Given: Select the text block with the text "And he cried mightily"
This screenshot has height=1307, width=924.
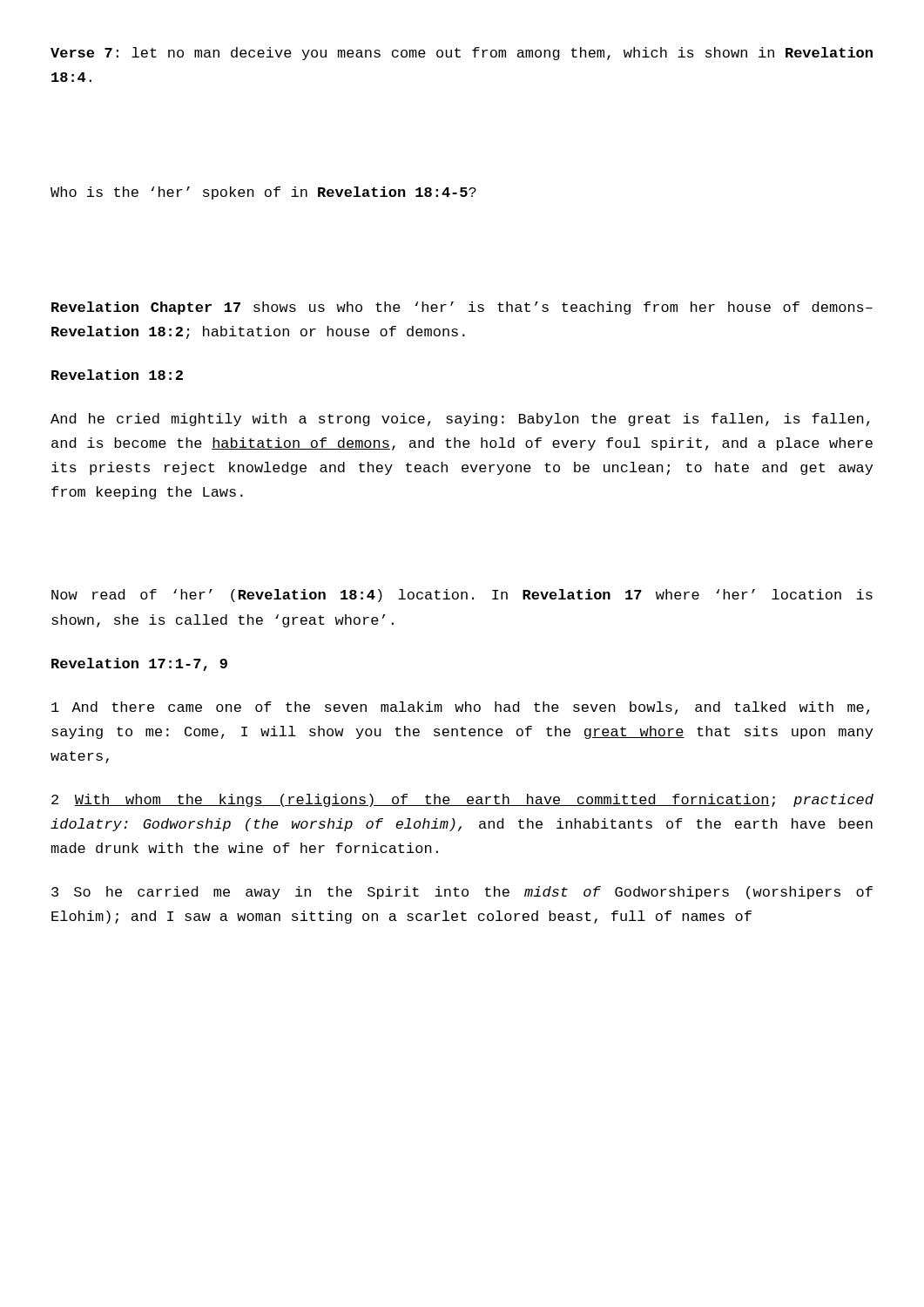Looking at the screenshot, I should coord(462,457).
